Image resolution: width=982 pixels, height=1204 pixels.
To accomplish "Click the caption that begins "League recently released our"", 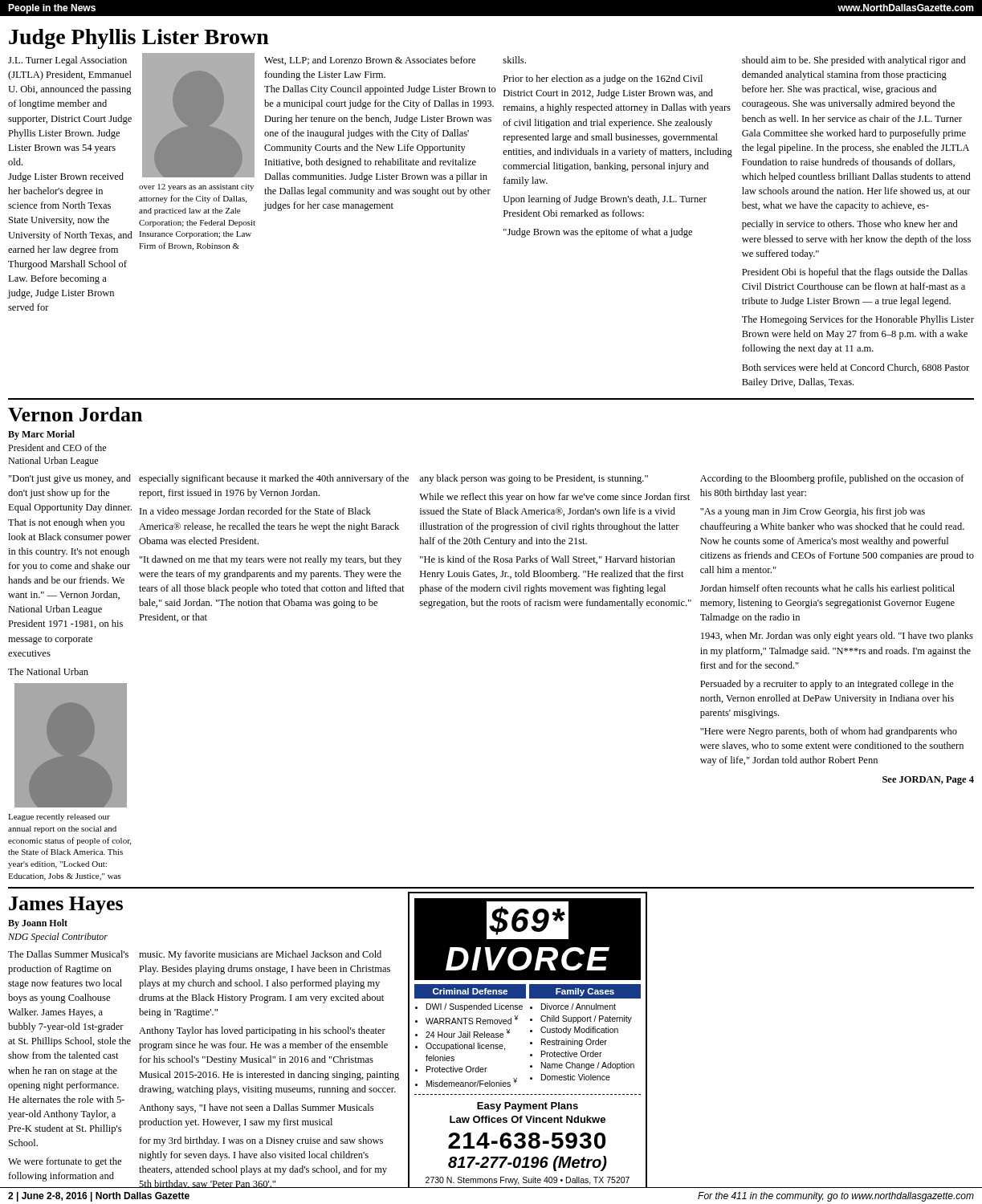I will coord(70,846).
